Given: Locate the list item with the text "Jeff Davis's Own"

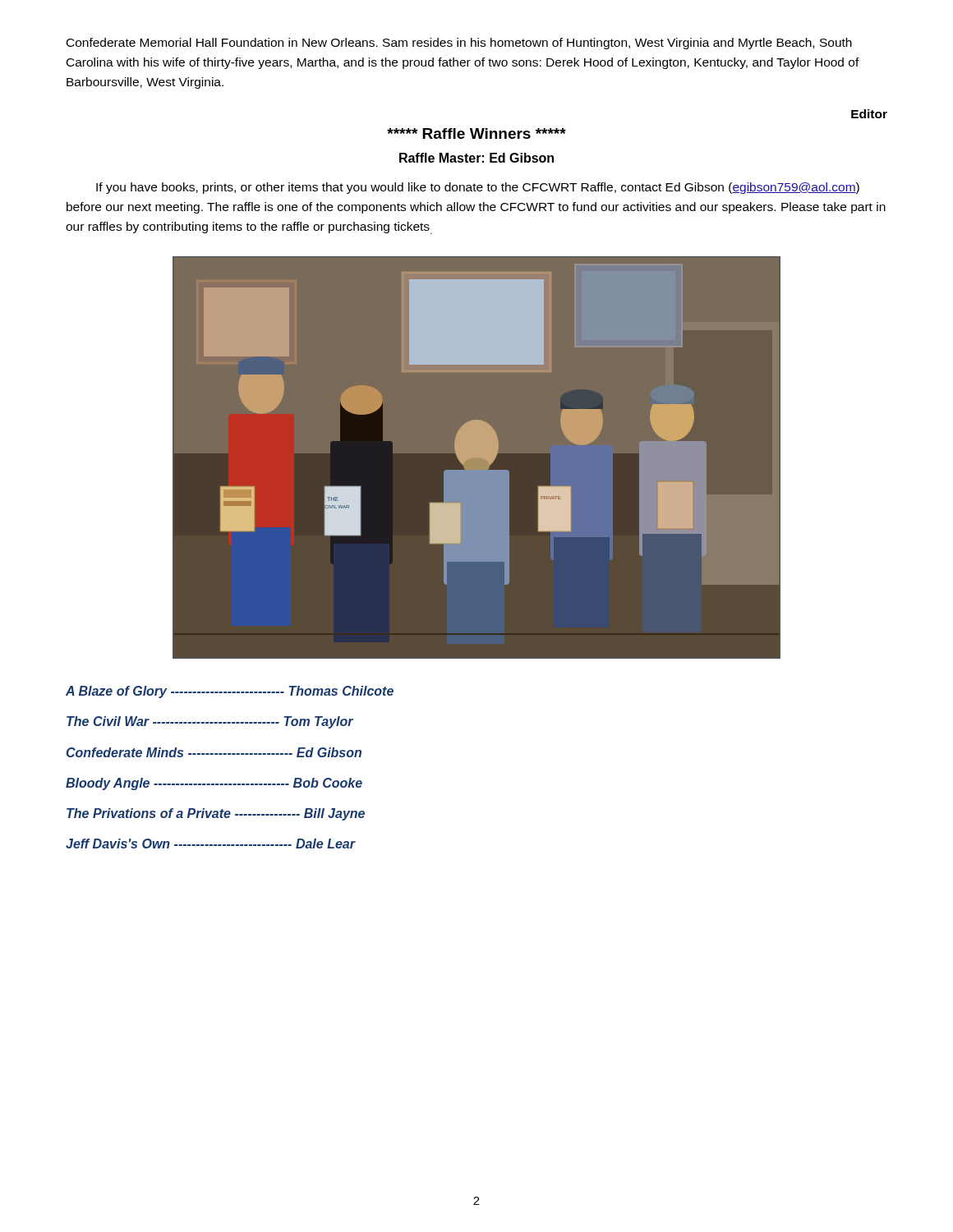Looking at the screenshot, I should click(210, 844).
